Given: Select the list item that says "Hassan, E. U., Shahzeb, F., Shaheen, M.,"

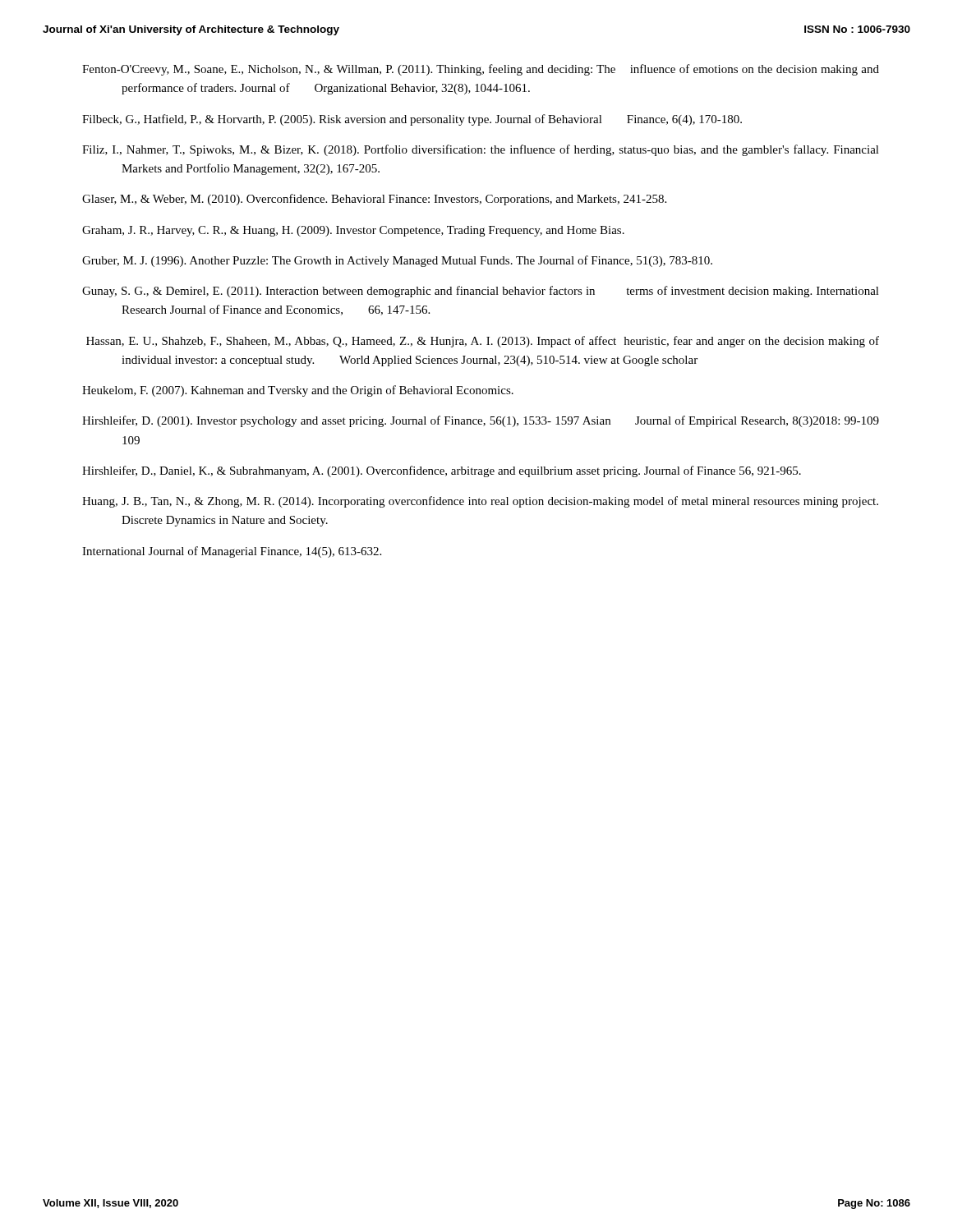Looking at the screenshot, I should click(x=481, y=350).
